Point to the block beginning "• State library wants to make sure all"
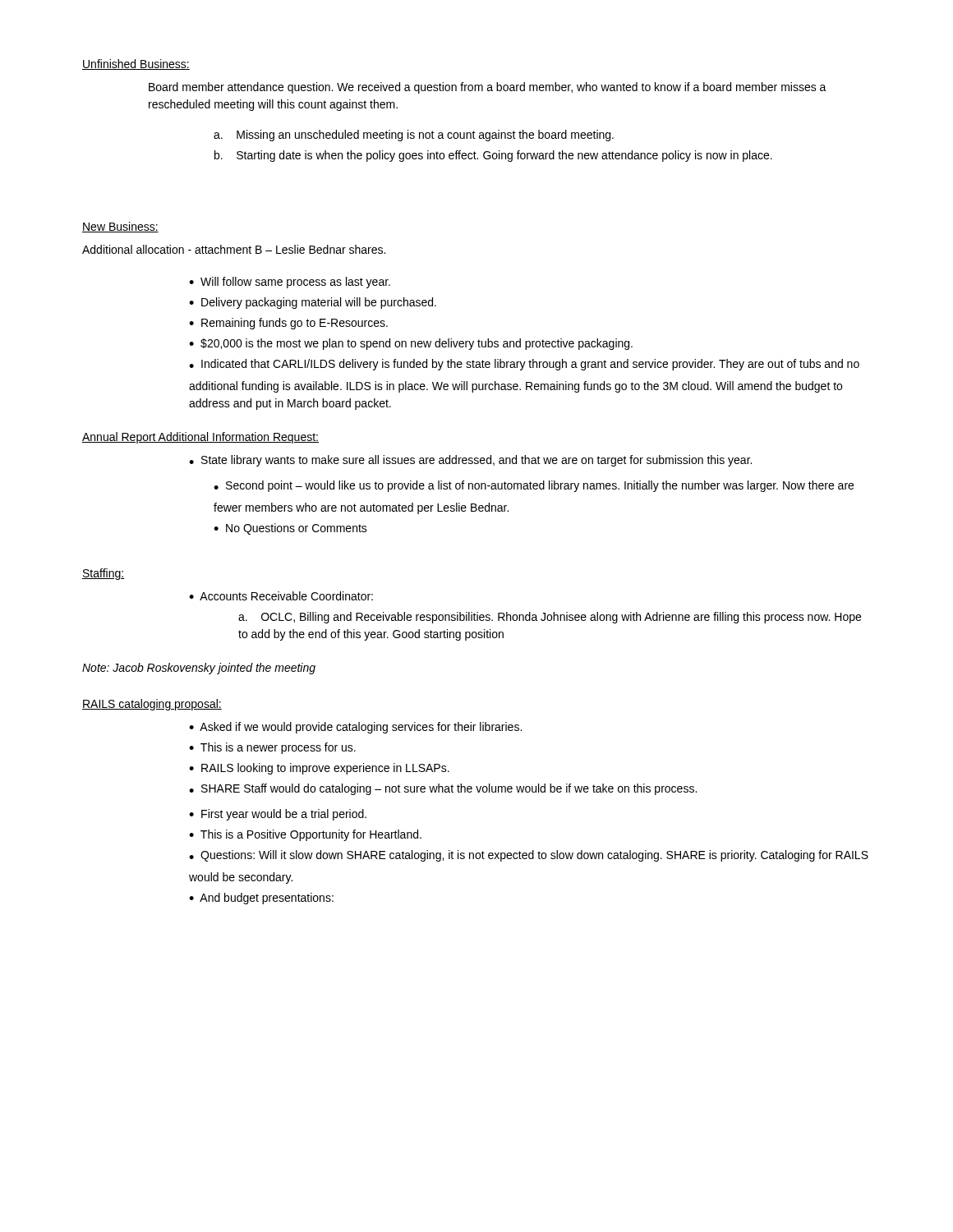 point(471,462)
